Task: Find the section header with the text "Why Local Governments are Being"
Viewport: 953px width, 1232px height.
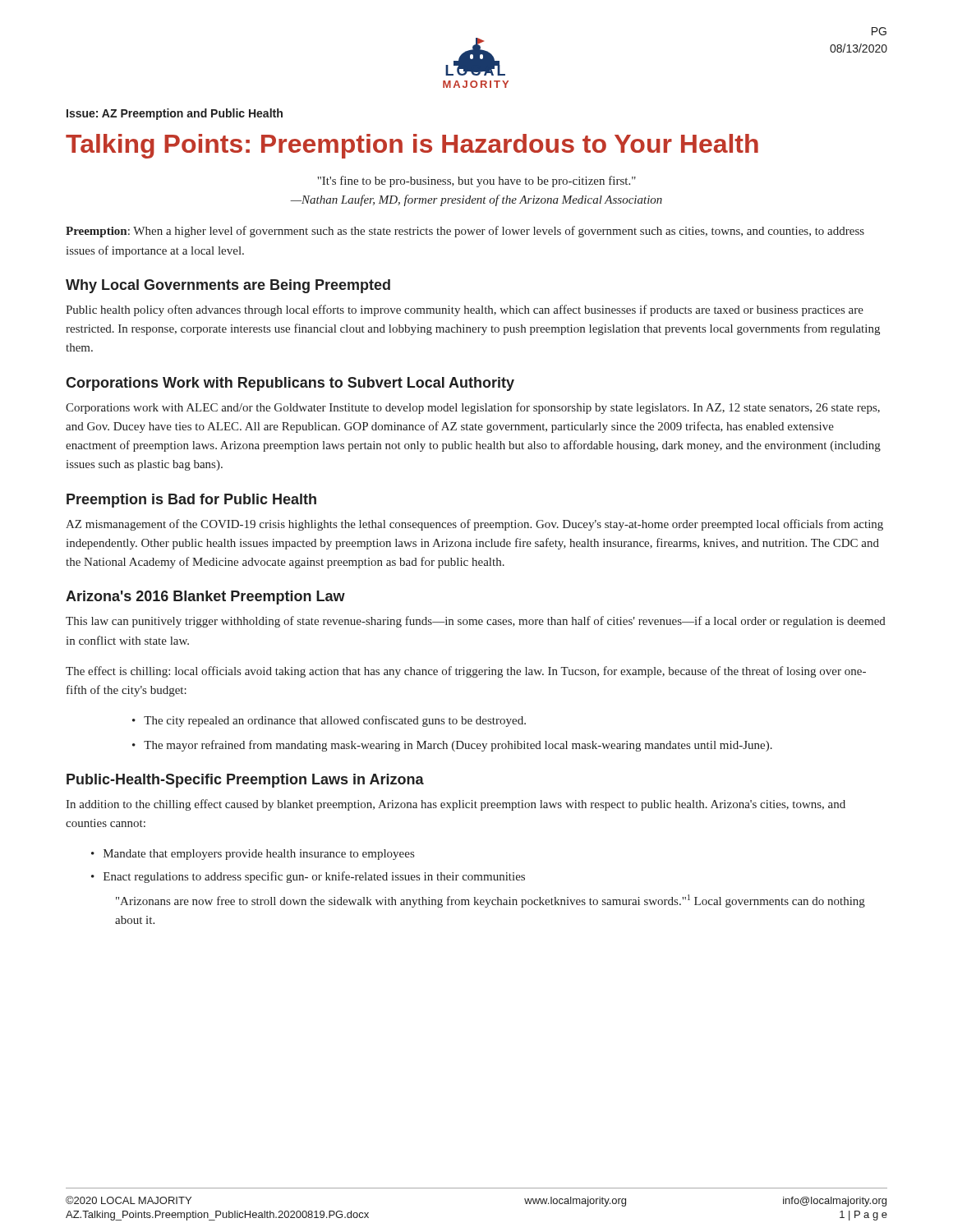Action: click(228, 285)
